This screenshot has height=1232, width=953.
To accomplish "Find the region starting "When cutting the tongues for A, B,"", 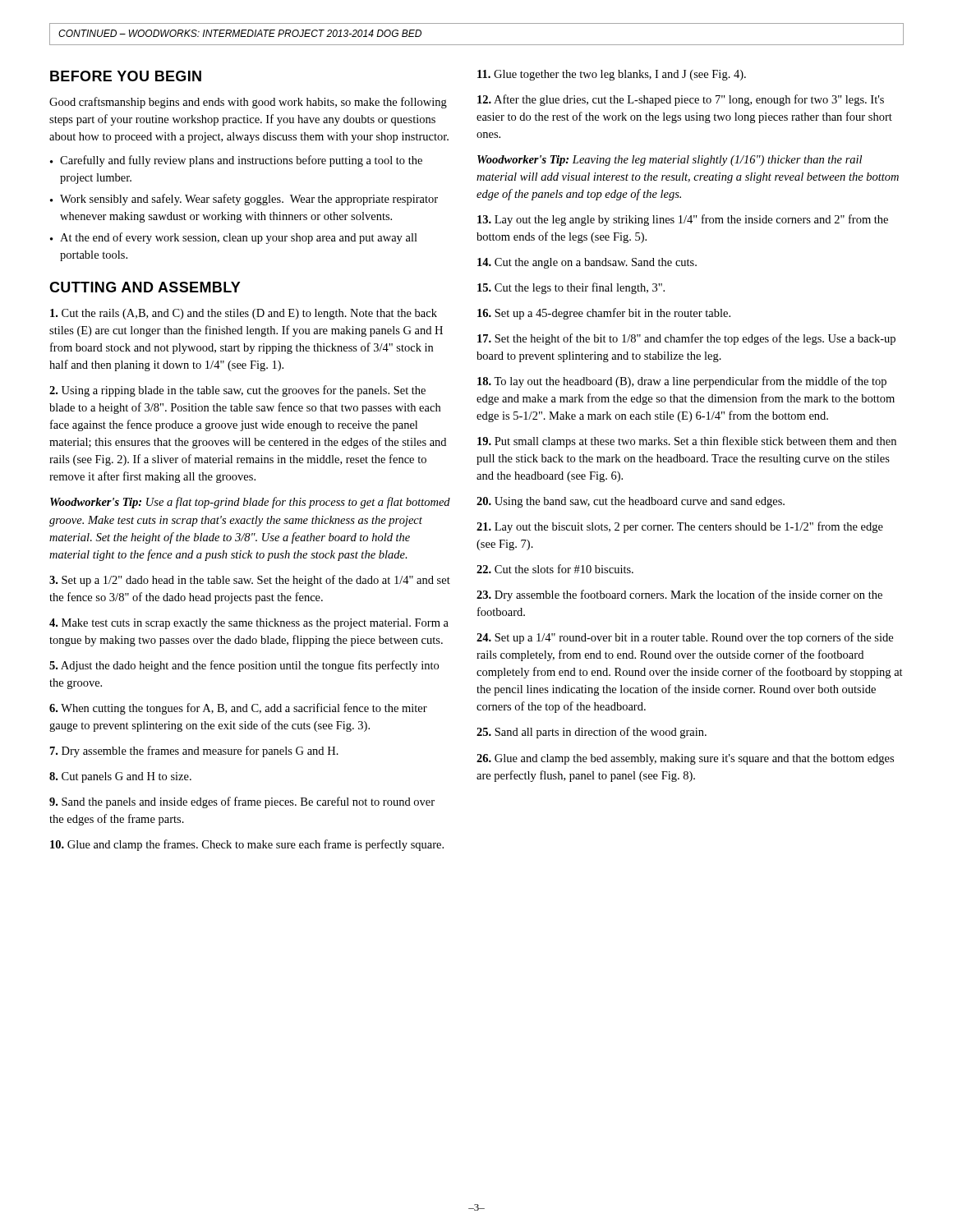I will [238, 716].
